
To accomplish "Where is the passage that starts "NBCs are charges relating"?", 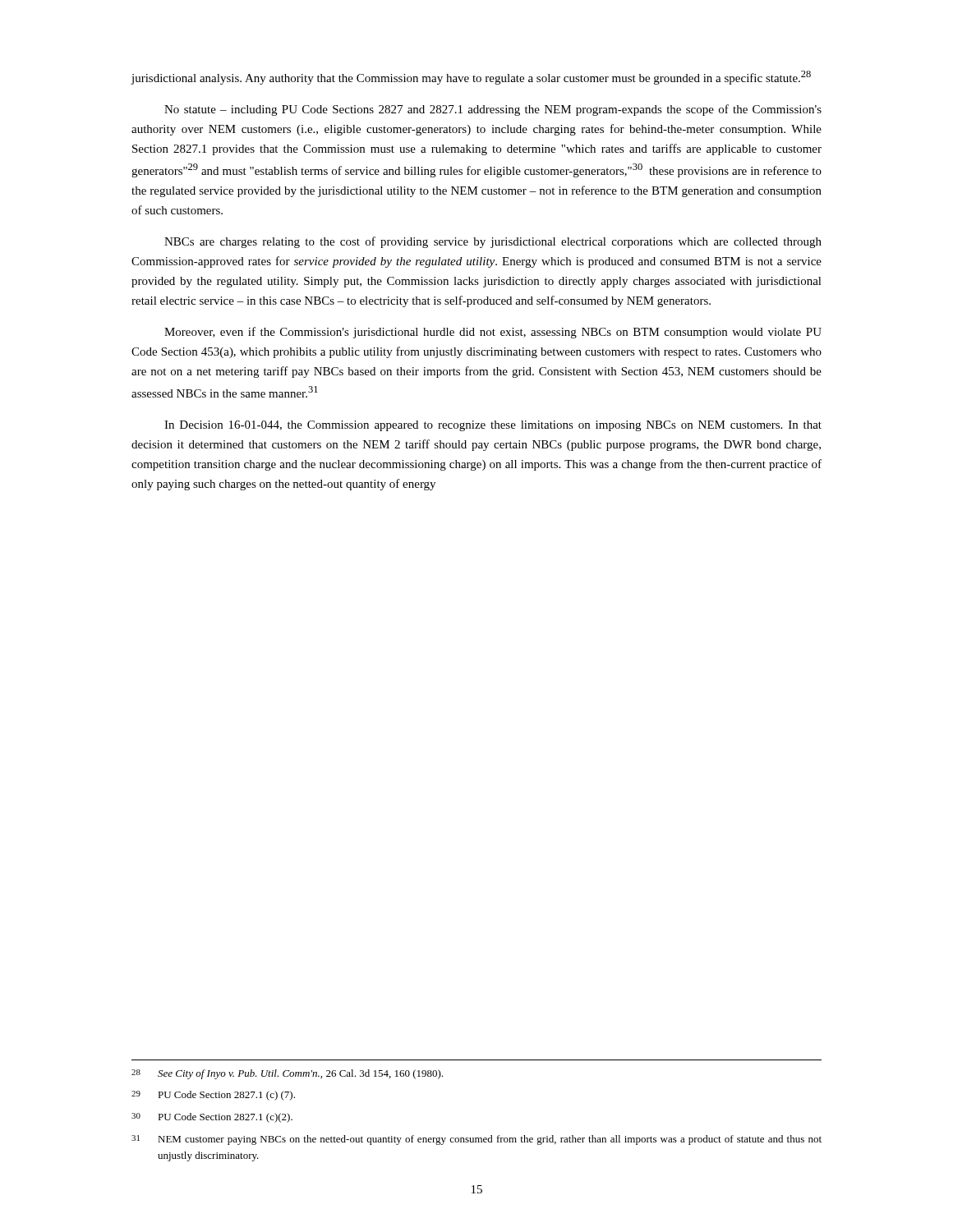I will (x=476, y=271).
